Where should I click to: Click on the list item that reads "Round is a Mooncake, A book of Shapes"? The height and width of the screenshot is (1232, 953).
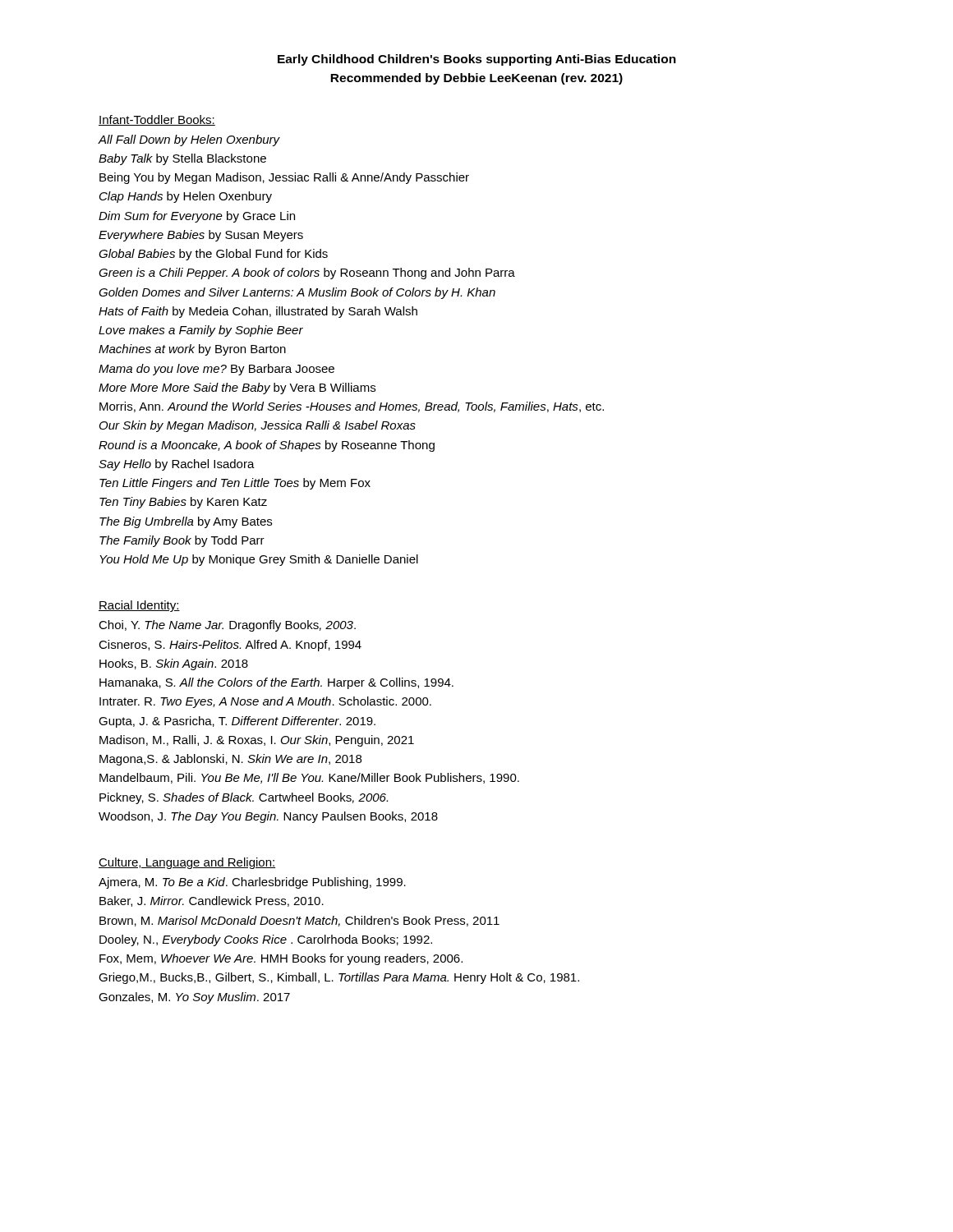coord(267,444)
